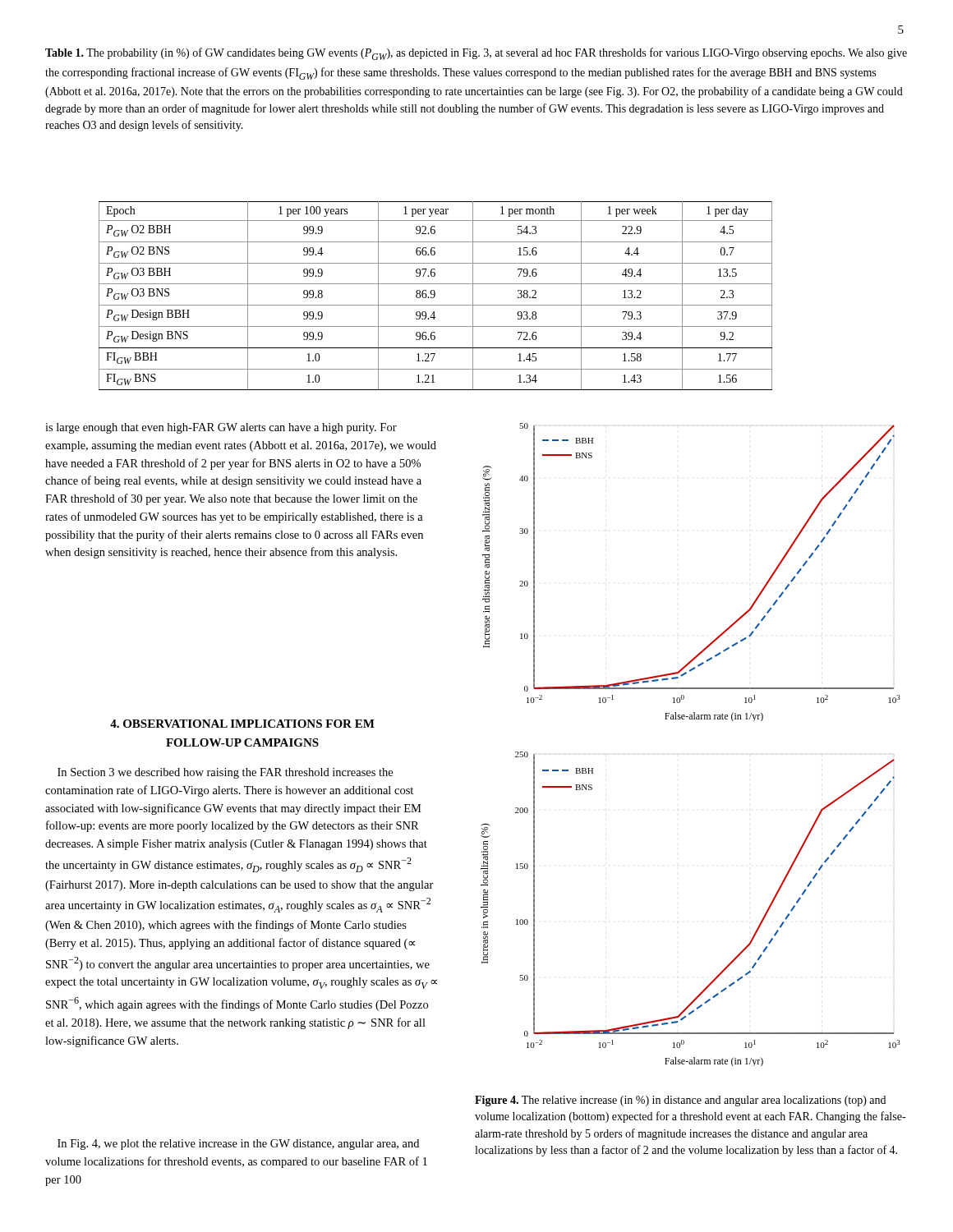Image resolution: width=953 pixels, height=1232 pixels.
Task: Locate the text block that says "is large enough that"
Action: pos(242,490)
